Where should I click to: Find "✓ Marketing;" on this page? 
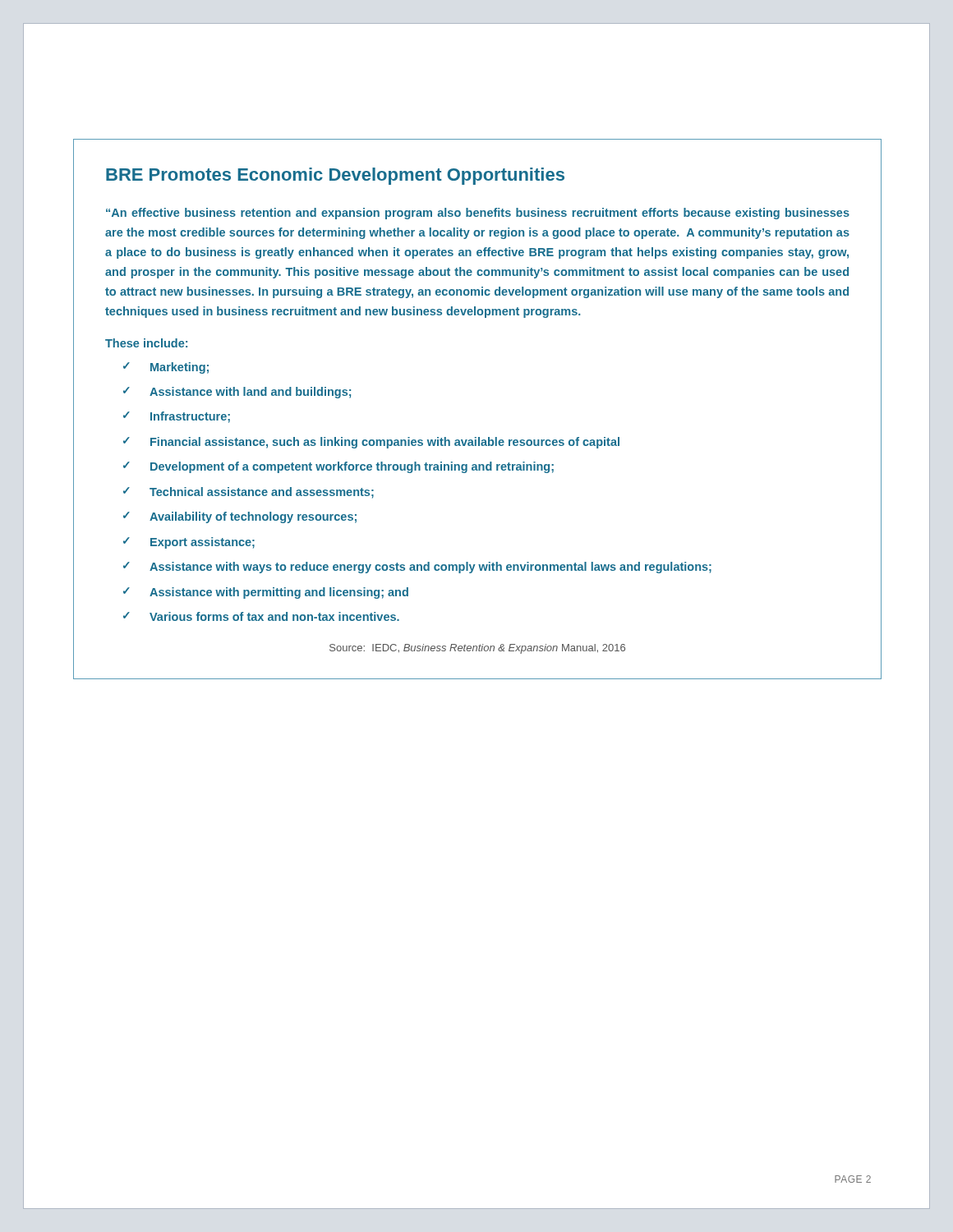click(166, 367)
